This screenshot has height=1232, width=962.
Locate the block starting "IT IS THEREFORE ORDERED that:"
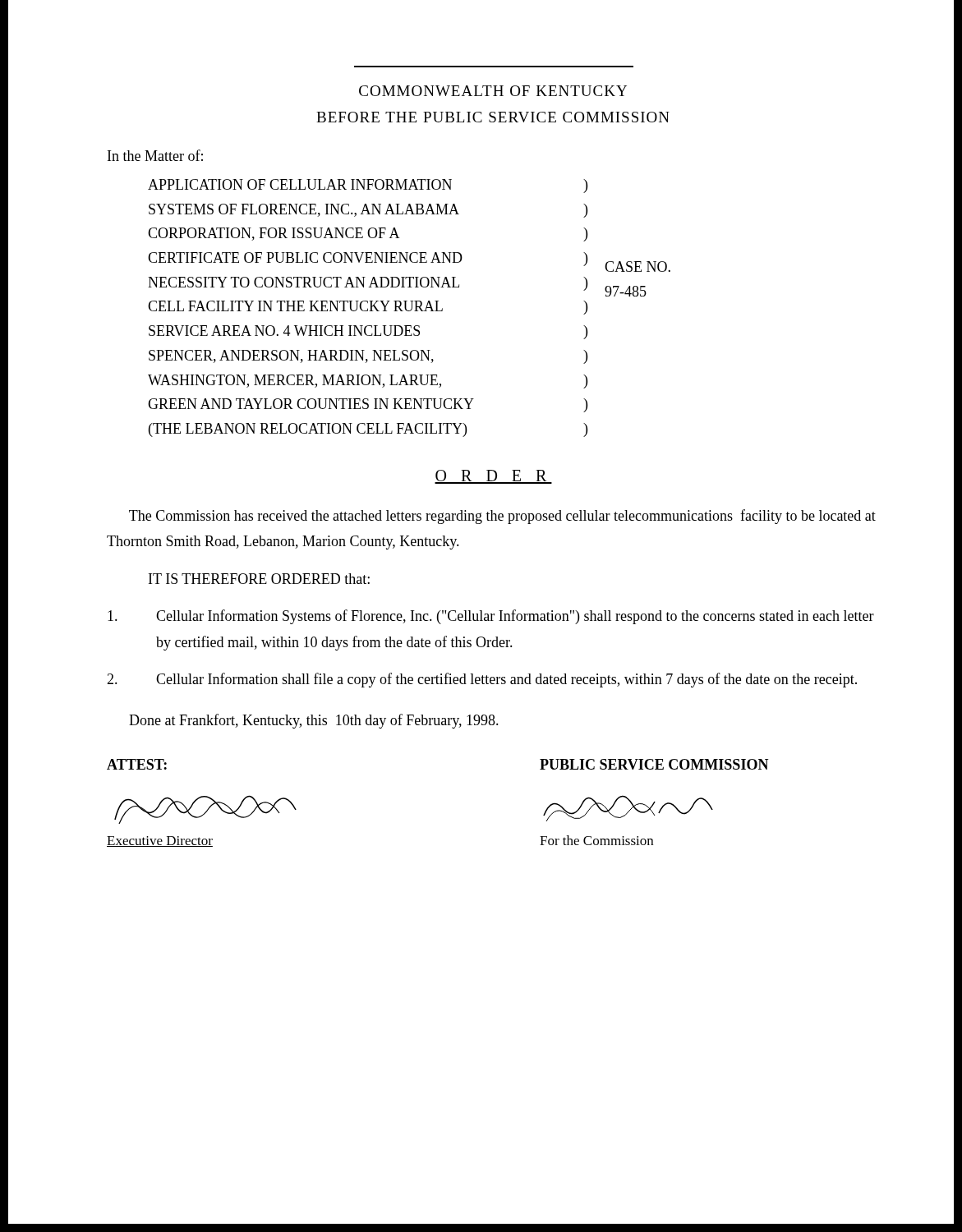point(259,579)
